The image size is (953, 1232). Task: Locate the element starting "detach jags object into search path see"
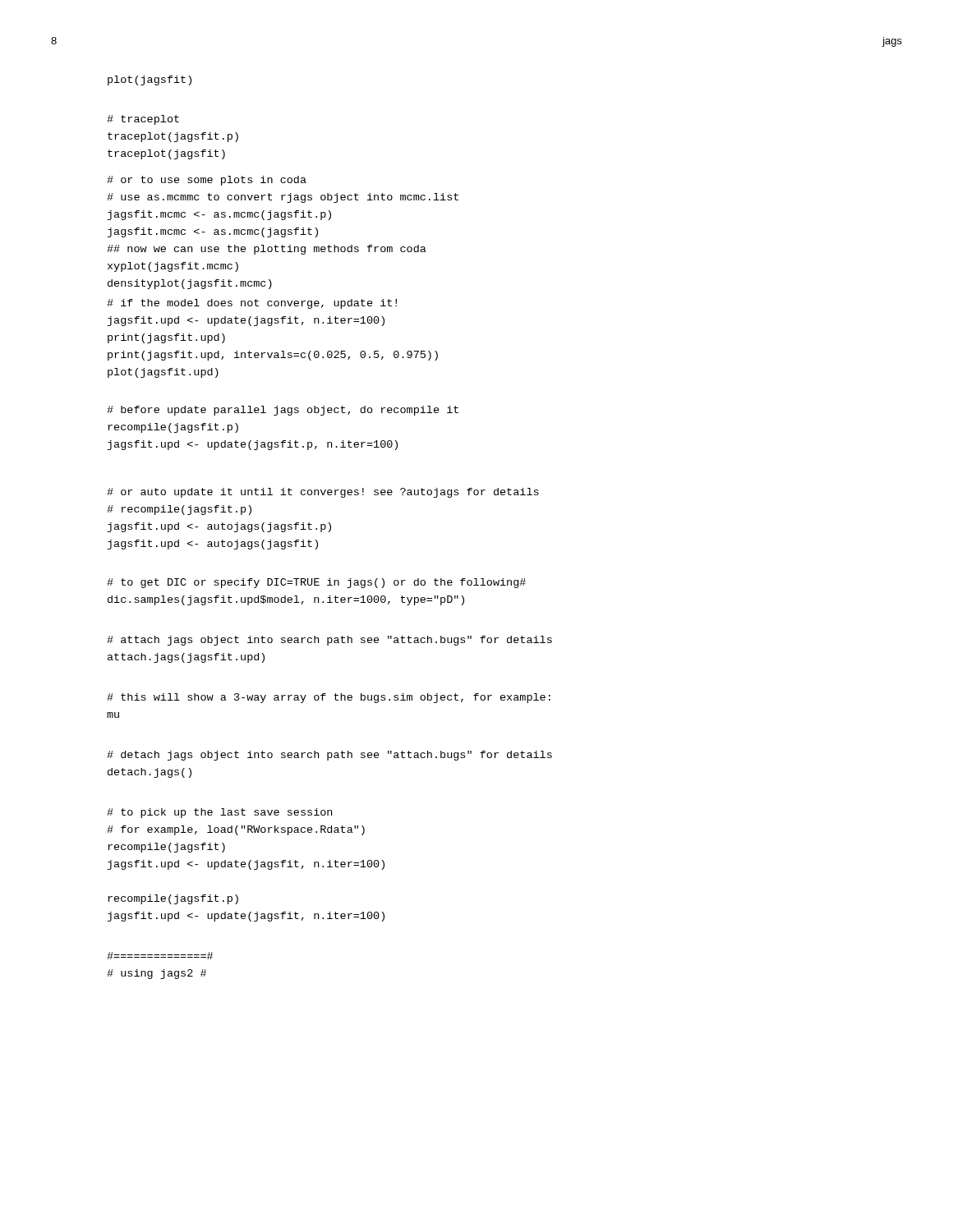coord(330,764)
